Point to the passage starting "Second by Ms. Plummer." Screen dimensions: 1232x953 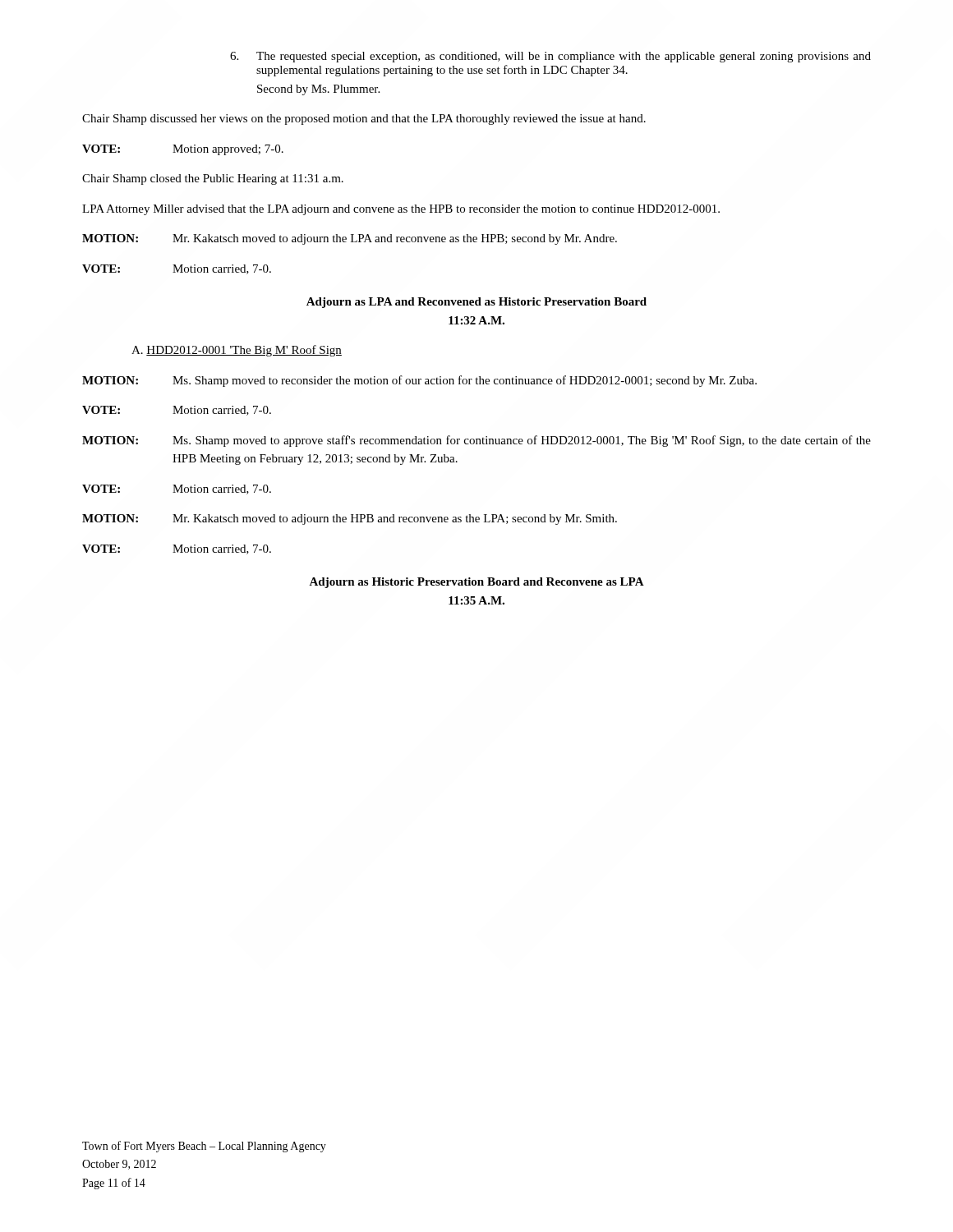pos(318,89)
